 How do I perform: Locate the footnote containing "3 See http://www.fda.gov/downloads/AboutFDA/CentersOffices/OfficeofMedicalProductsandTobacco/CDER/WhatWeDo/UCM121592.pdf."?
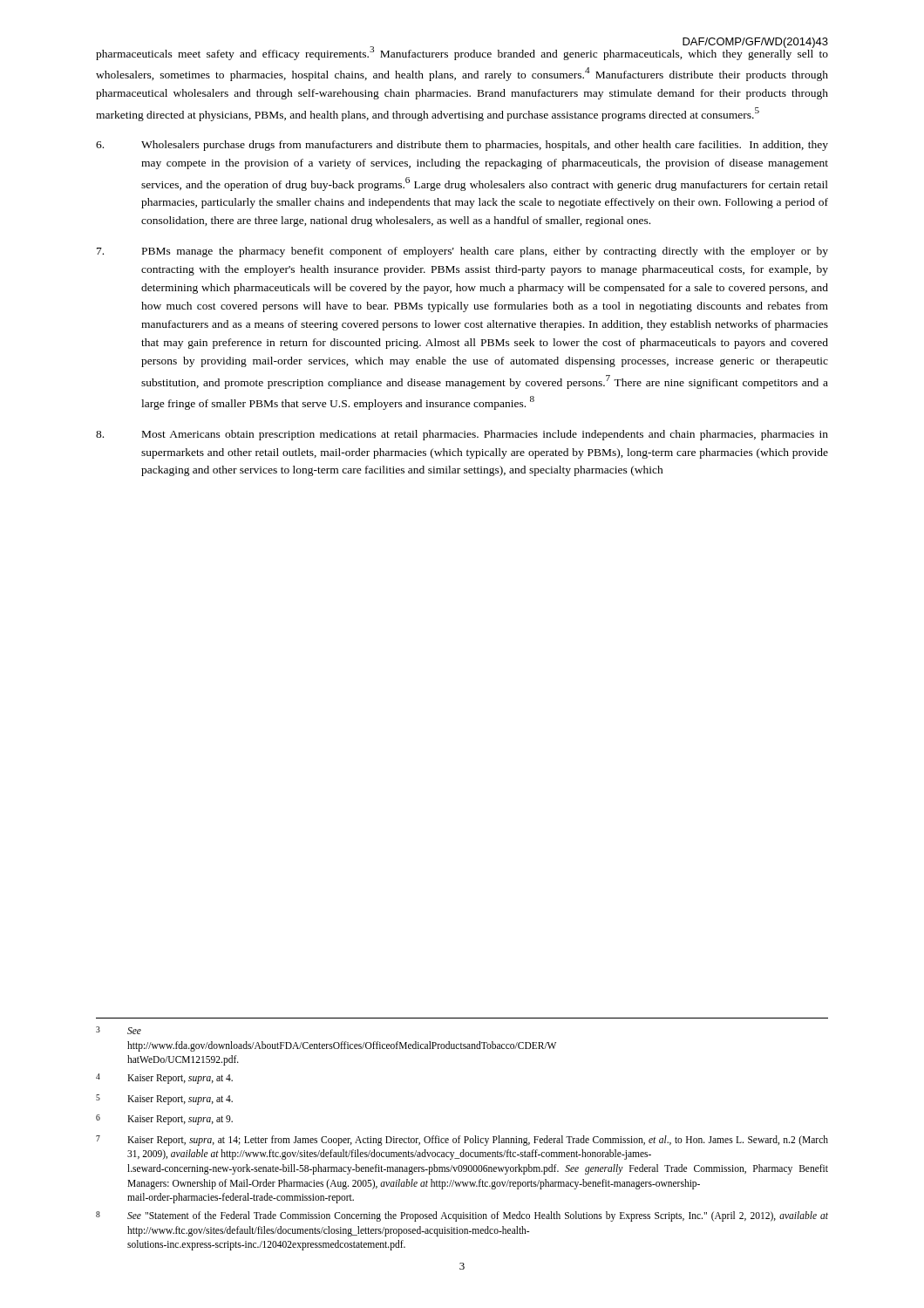coord(462,1046)
